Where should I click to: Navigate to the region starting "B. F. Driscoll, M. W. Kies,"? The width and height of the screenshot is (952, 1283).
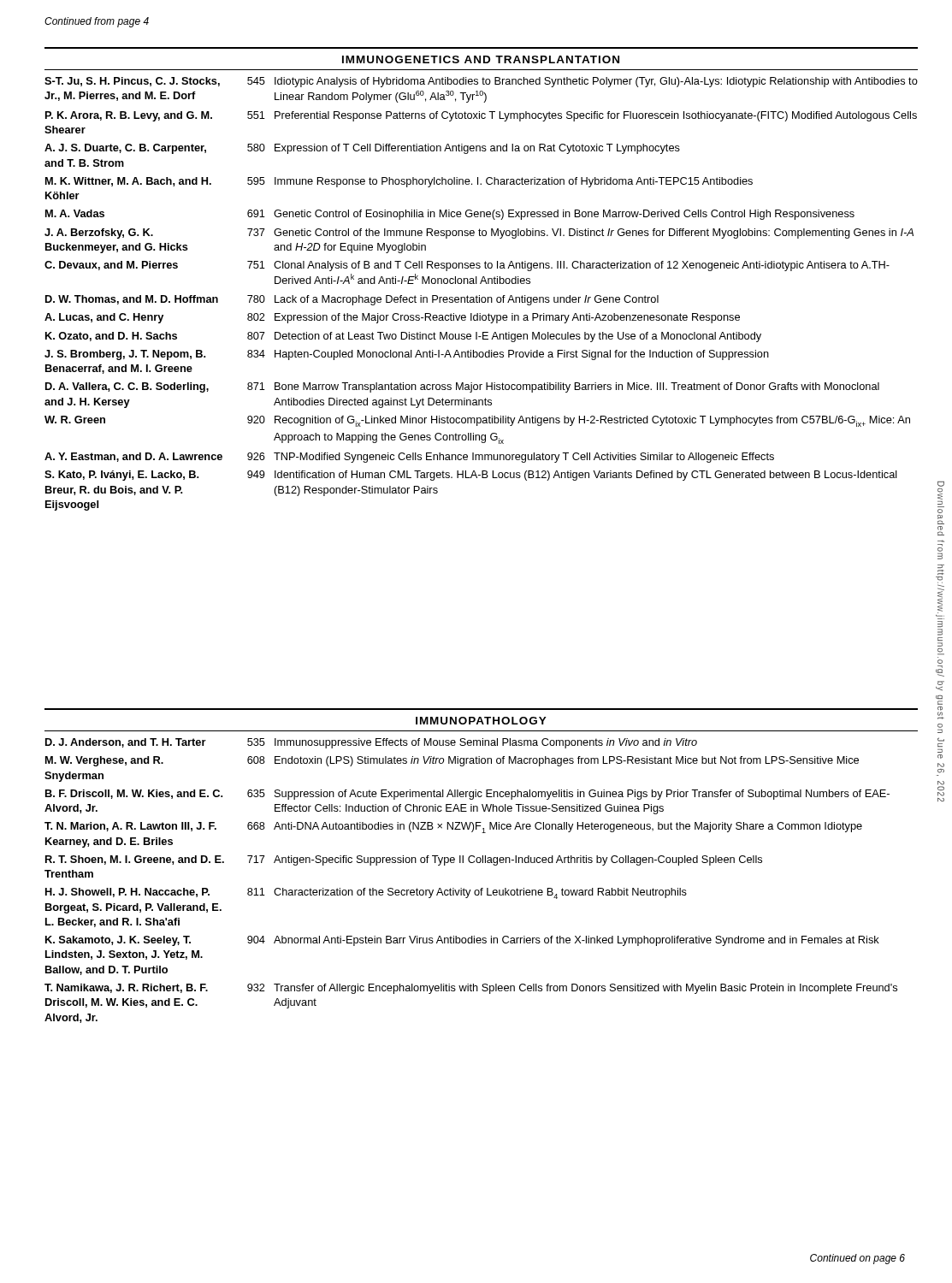pyautogui.click(x=481, y=801)
